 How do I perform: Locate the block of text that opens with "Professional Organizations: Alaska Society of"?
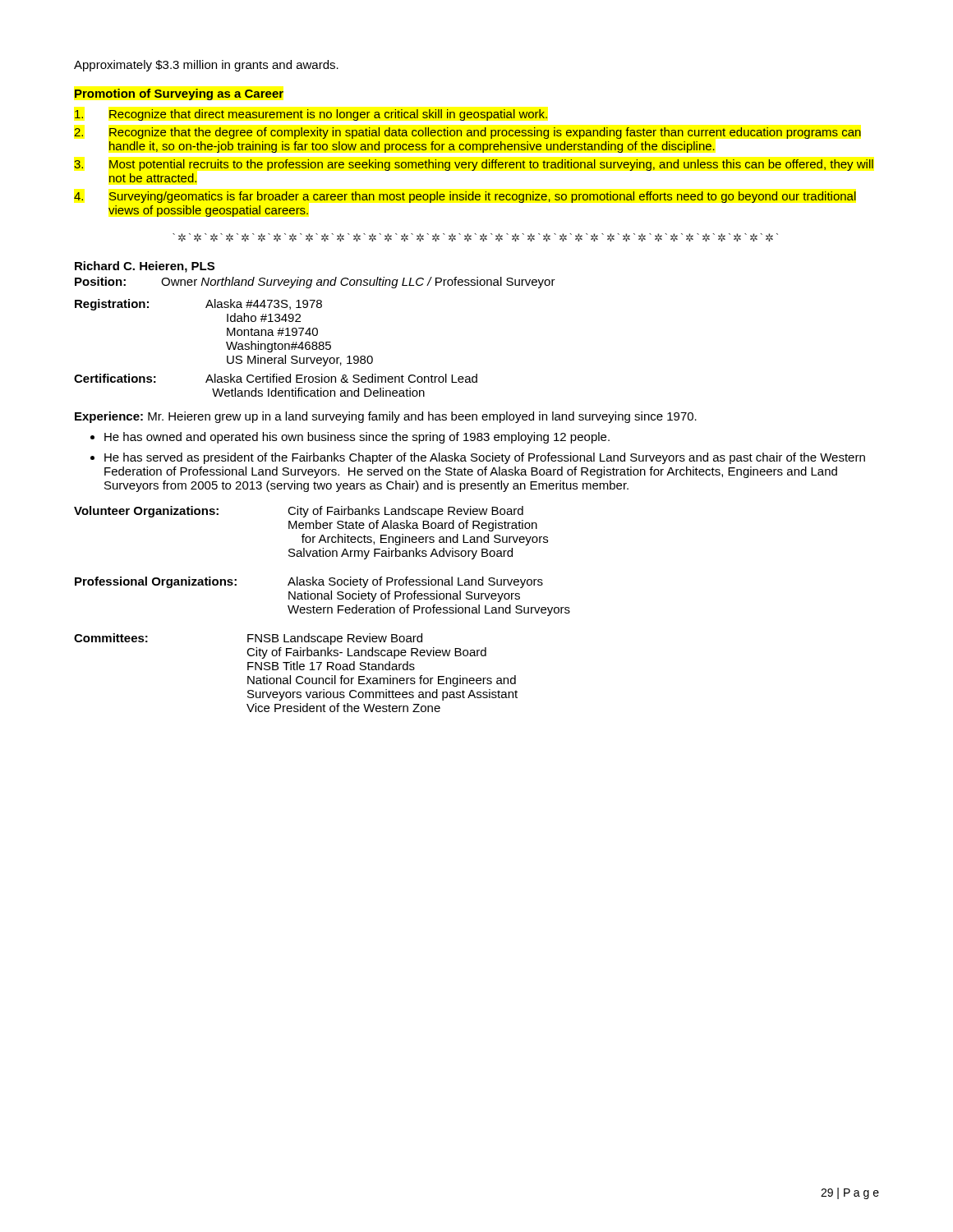click(476, 595)
